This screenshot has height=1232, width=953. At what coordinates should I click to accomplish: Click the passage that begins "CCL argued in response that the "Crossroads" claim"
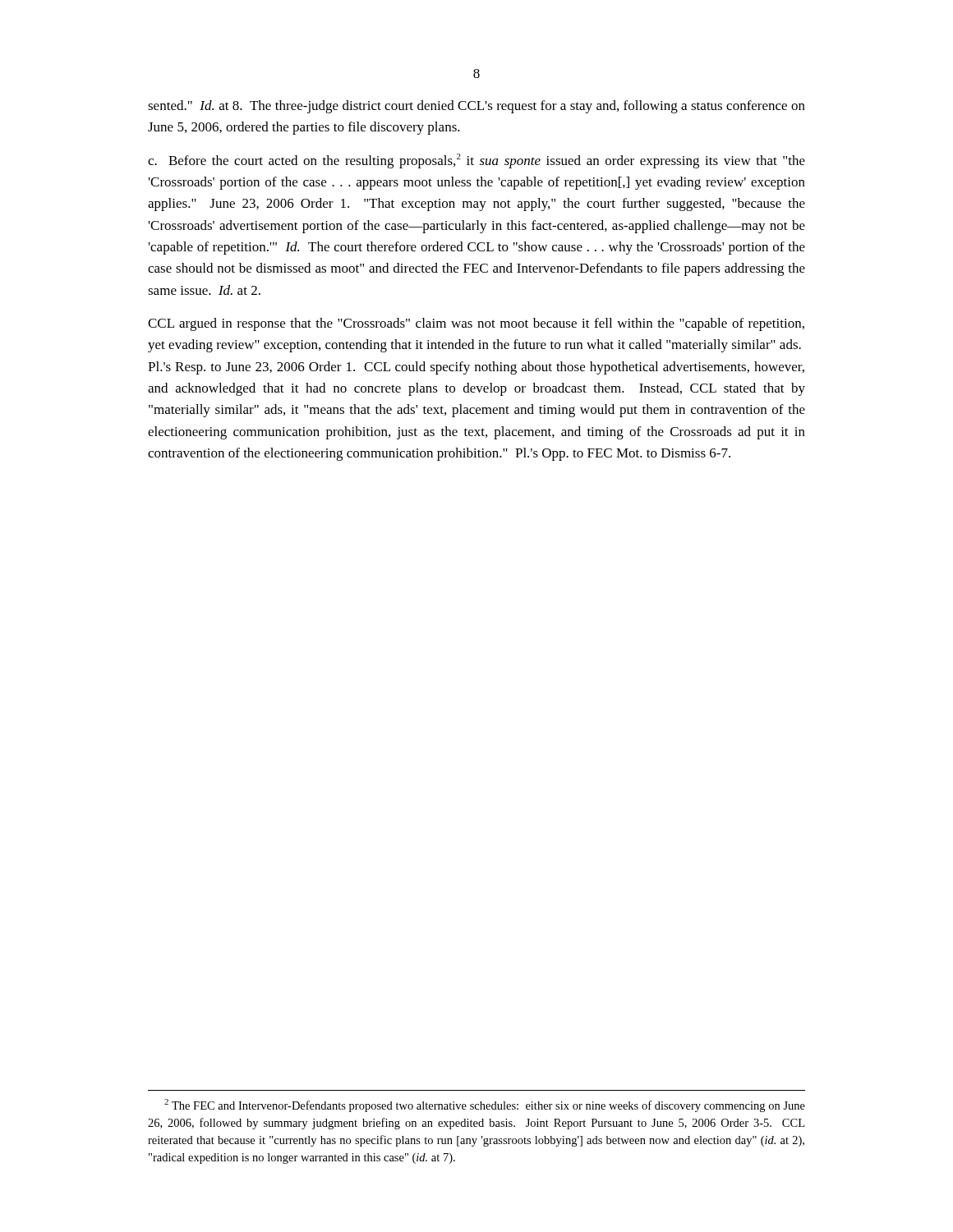(476, 389)
